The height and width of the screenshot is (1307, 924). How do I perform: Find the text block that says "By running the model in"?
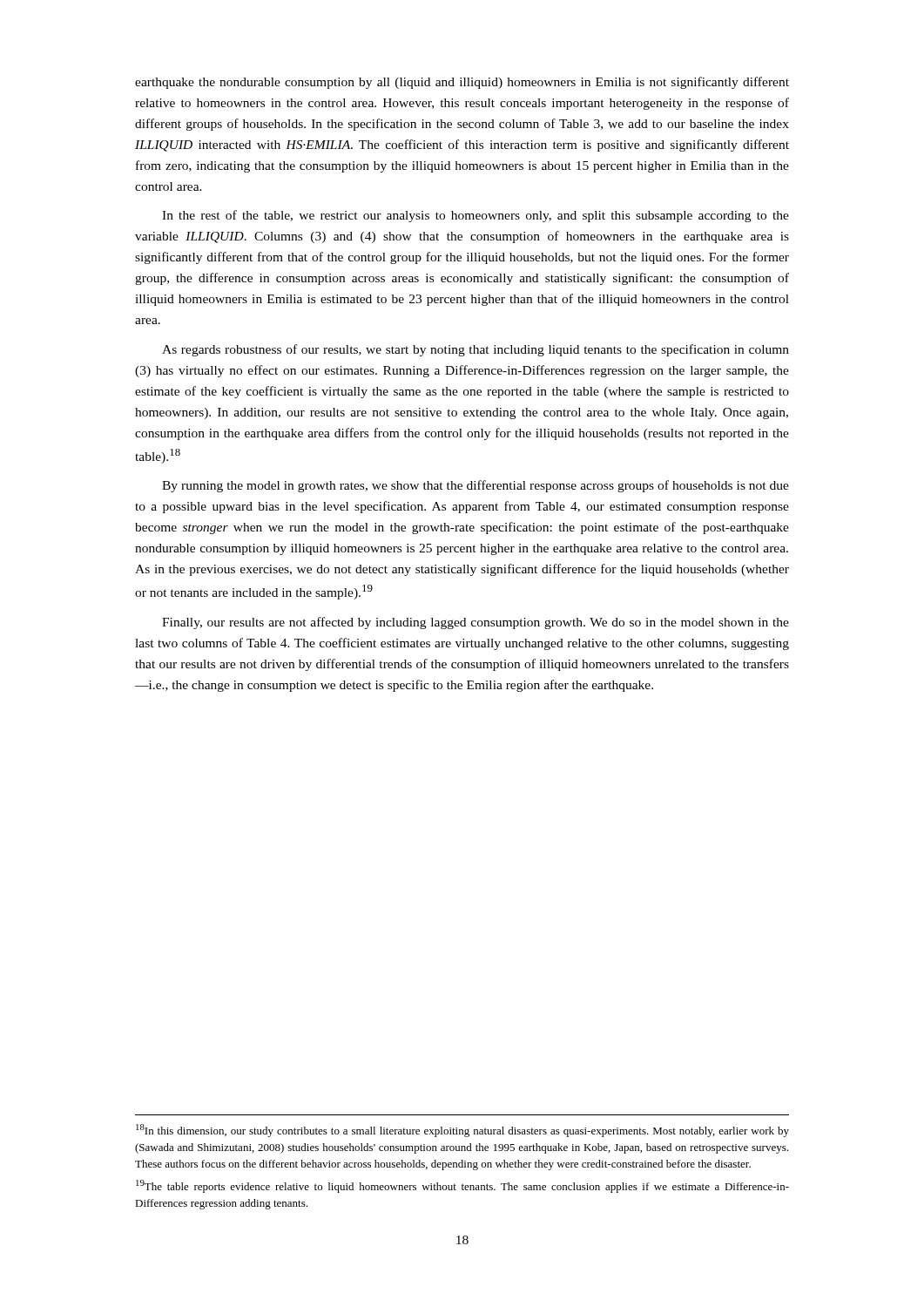pyautogui.click(x=462, y=539)
